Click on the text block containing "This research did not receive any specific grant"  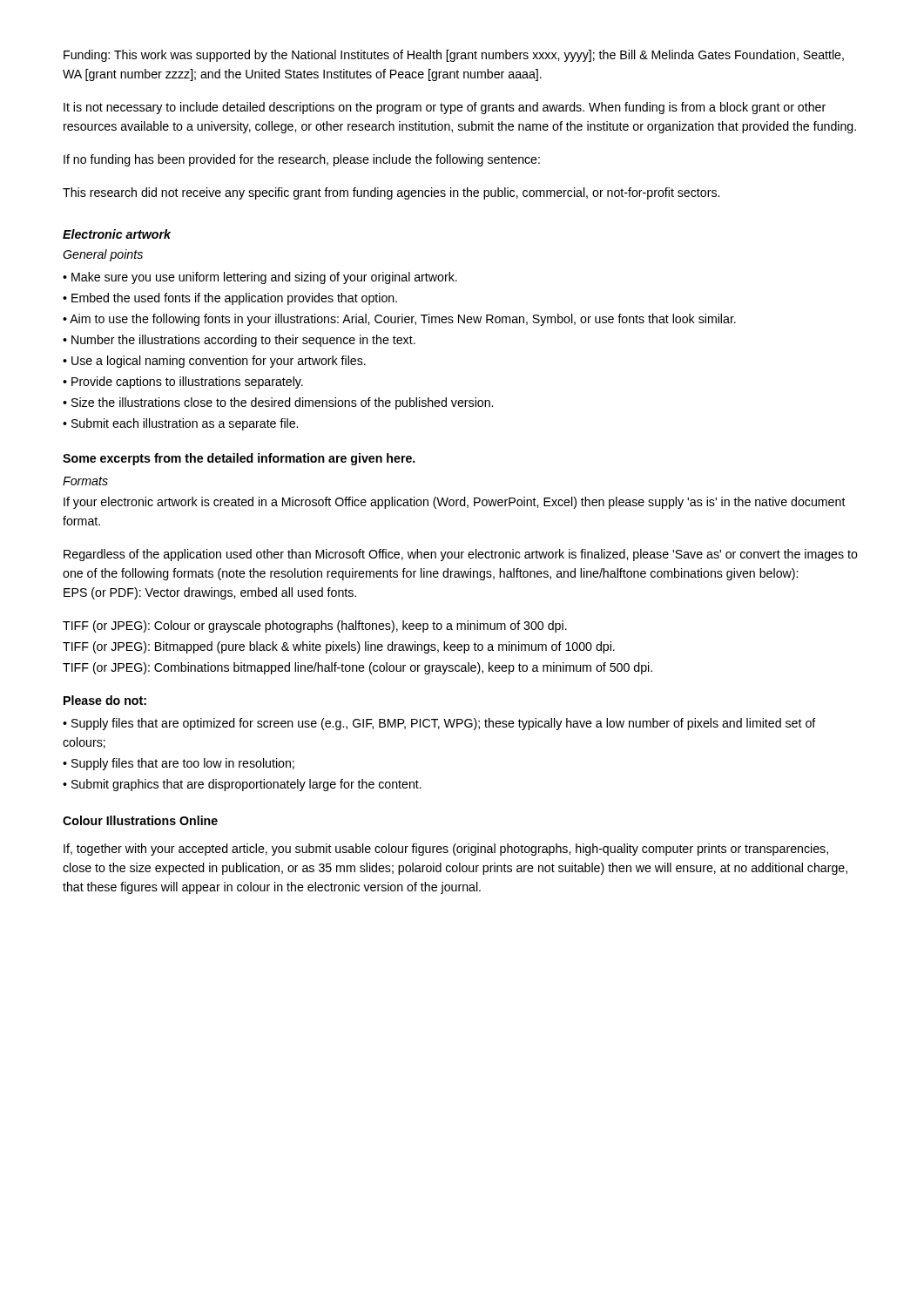392,193
